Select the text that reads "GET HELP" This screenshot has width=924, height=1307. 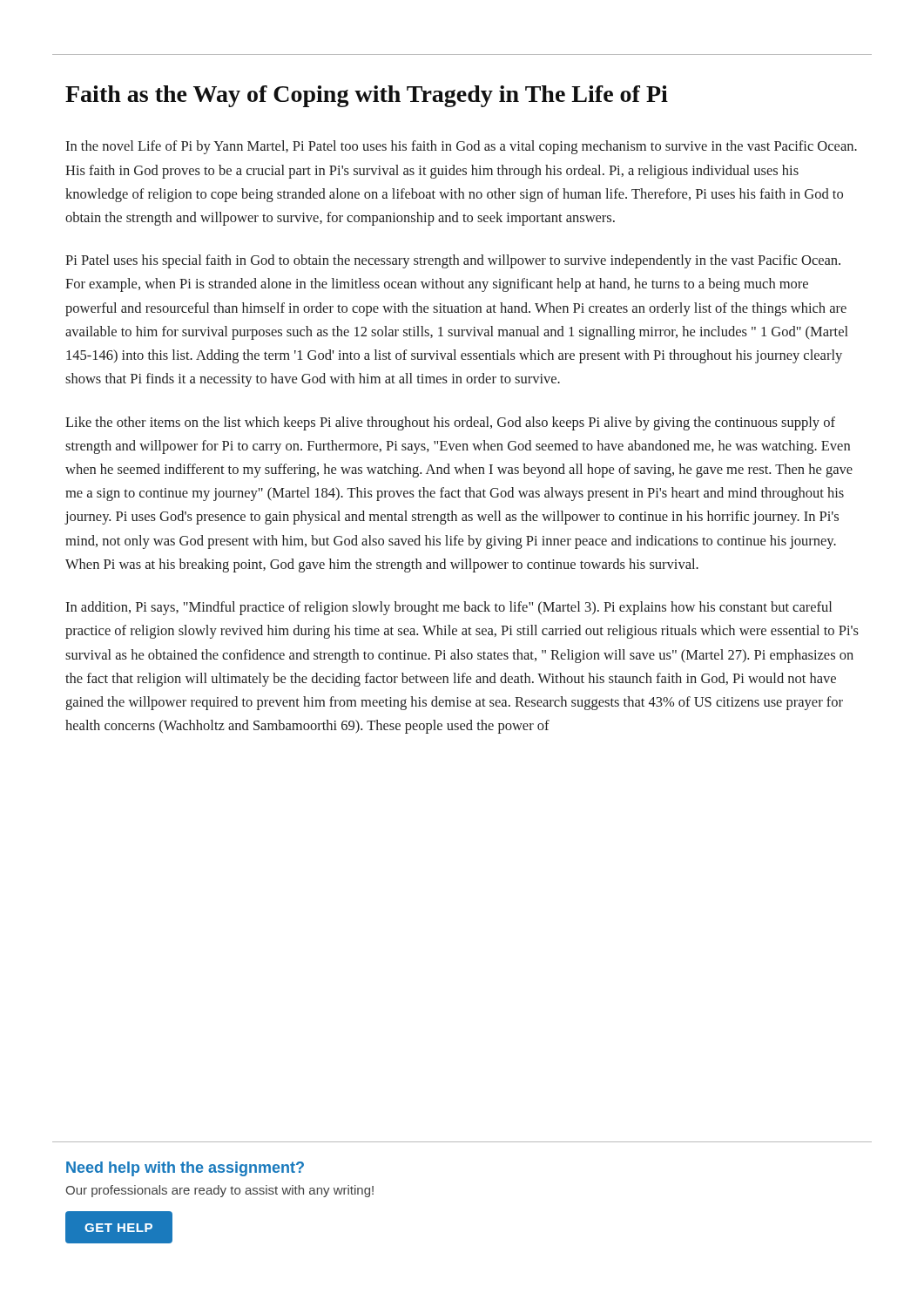click(x=119, y=1227)
